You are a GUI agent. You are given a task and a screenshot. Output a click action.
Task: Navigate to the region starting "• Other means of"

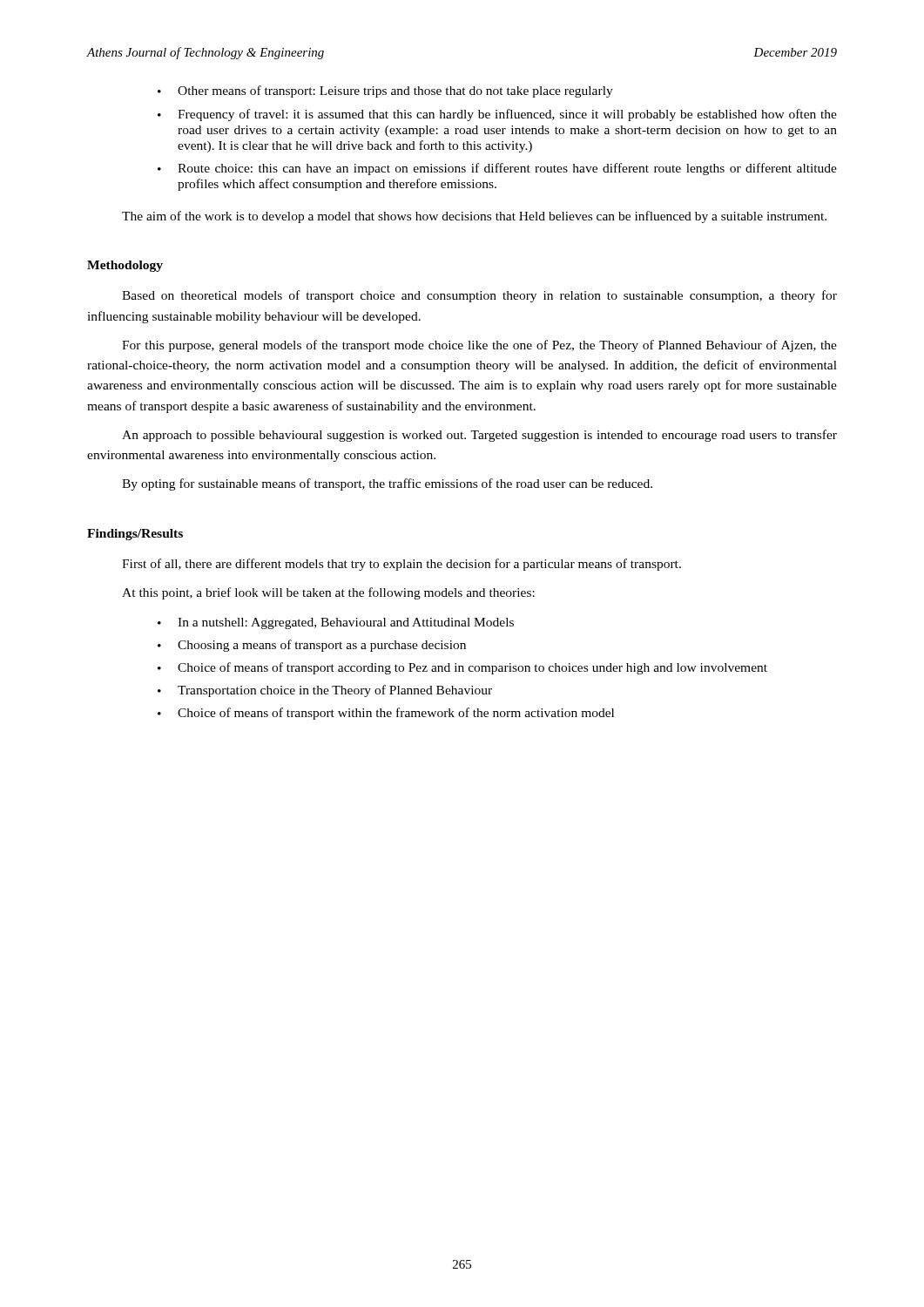pos(497,91)
